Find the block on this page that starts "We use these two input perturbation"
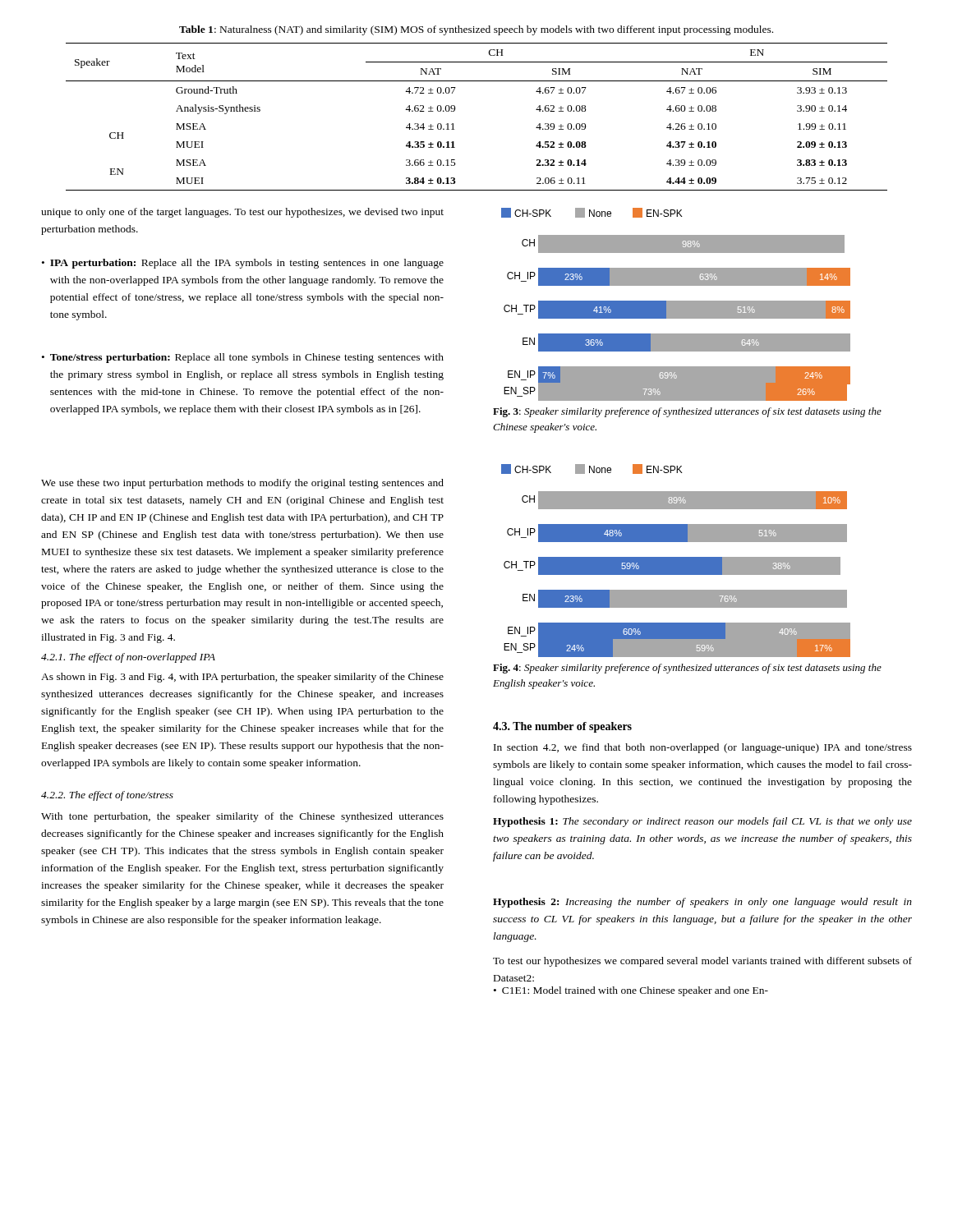The image size is (953, 1232). [242, 560]
